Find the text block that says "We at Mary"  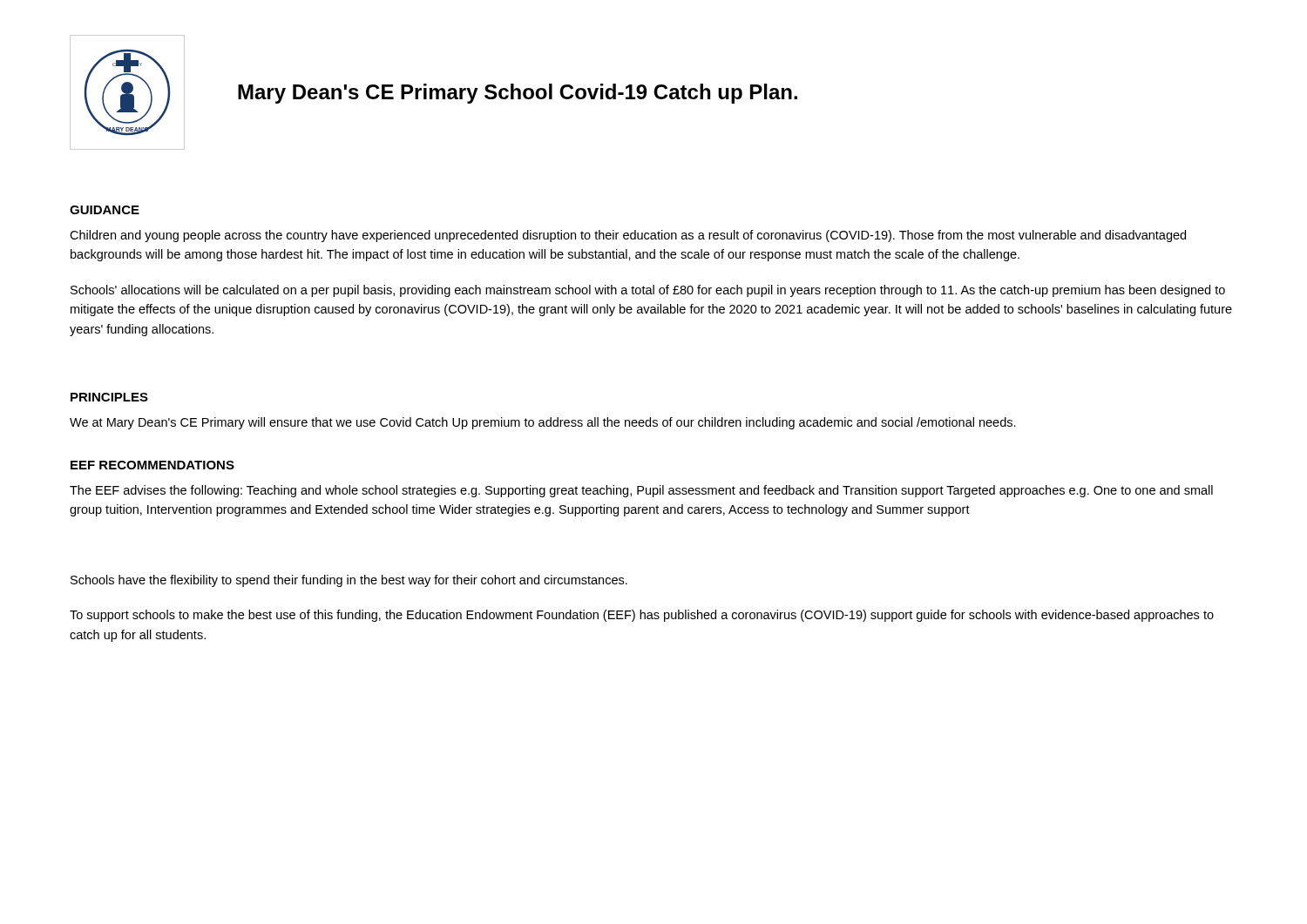[x=543, y=423]
